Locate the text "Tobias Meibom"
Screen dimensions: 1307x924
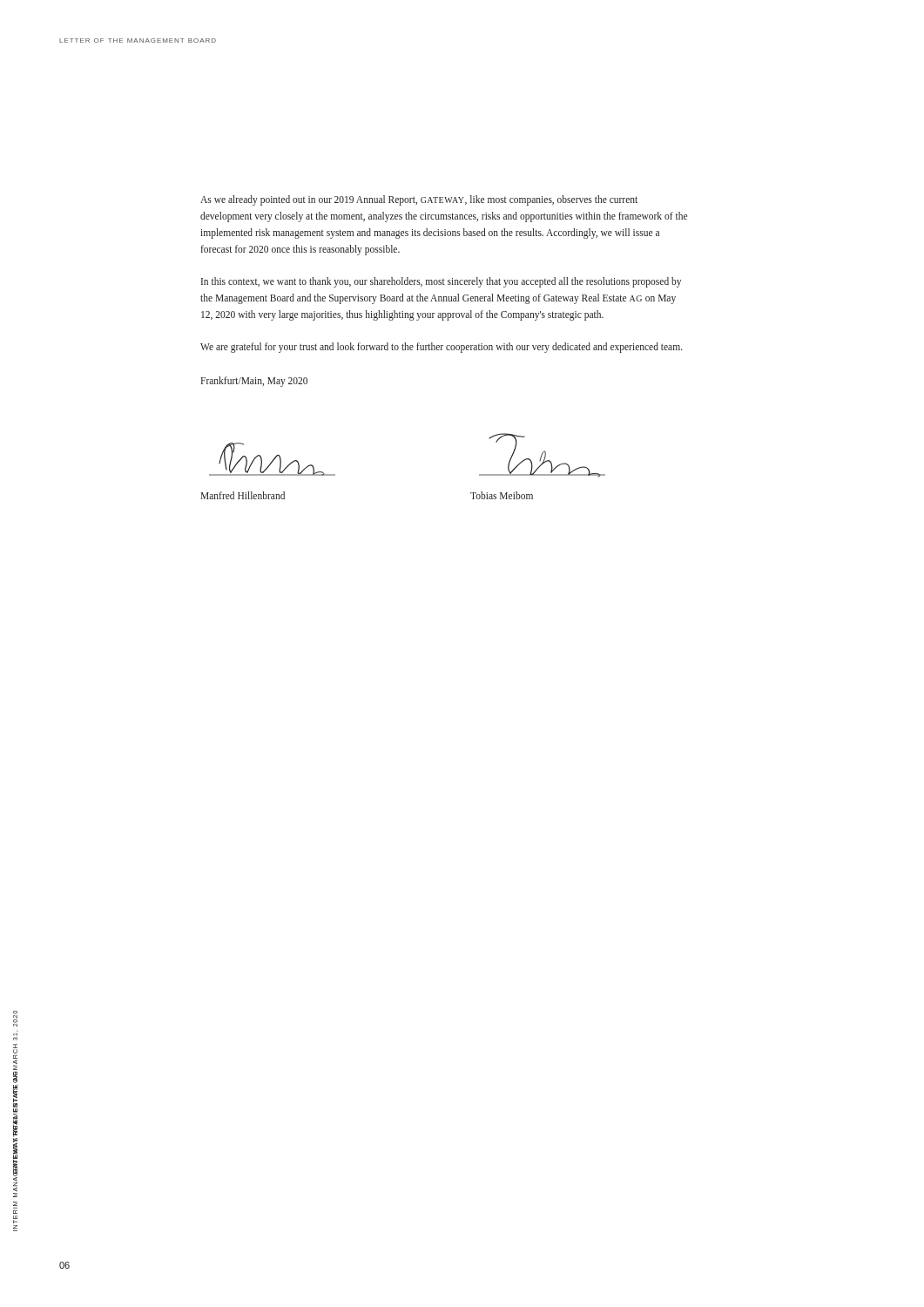point(502,495)
